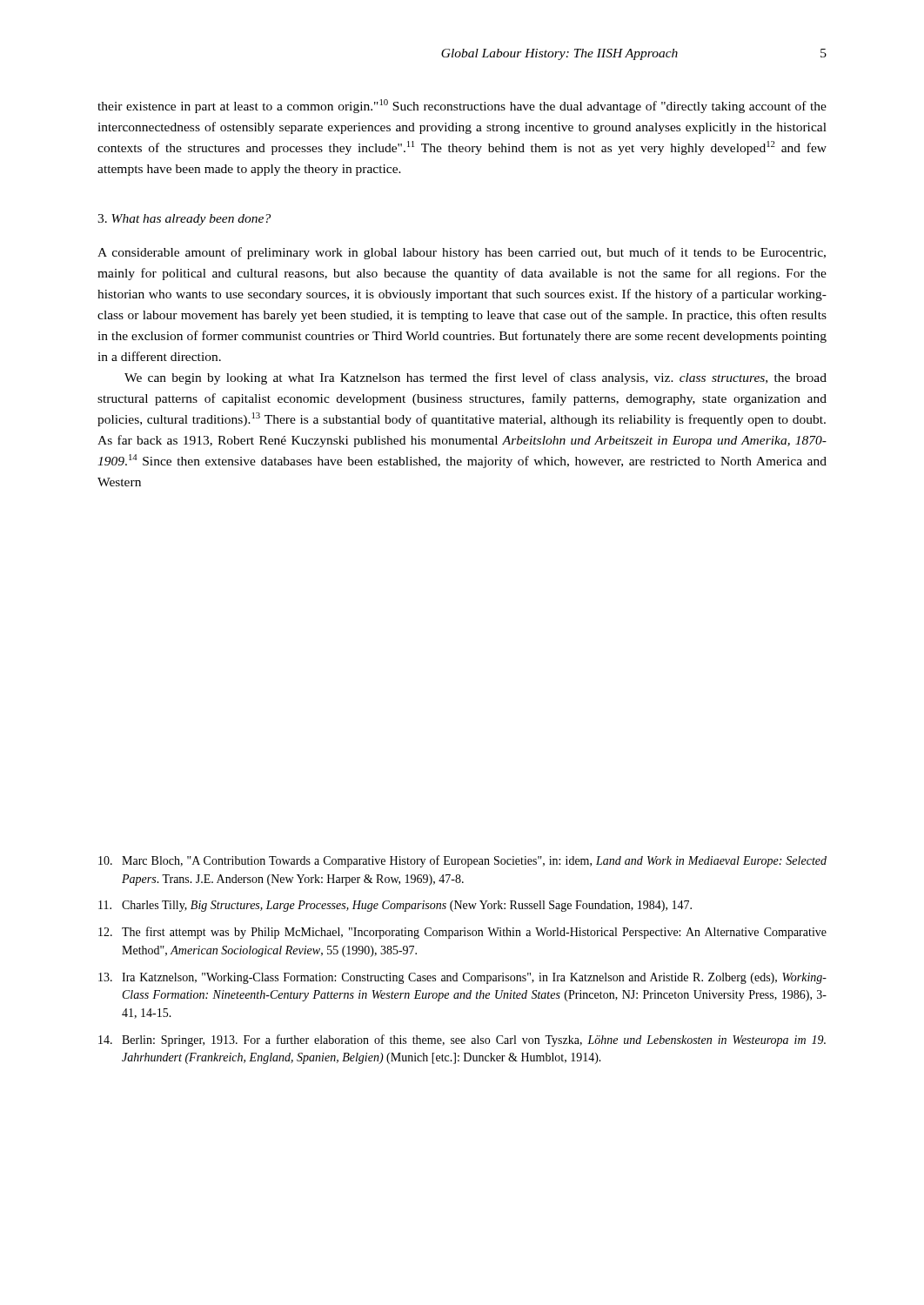924x1305 pixels.
Task: Click on the block starting "The first attempt"
Action: point(462,942)
